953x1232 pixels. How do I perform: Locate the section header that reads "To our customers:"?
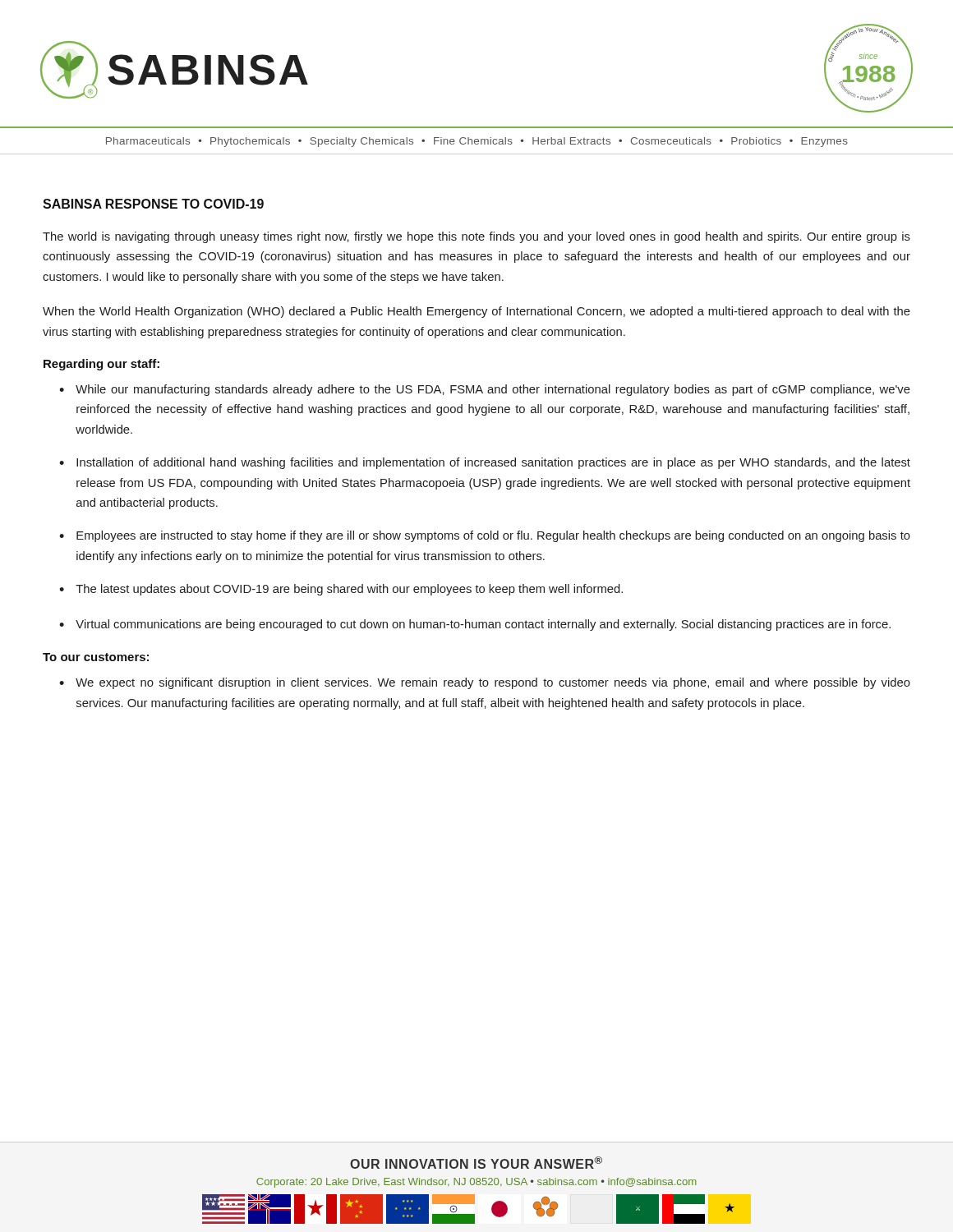[96, 657]
